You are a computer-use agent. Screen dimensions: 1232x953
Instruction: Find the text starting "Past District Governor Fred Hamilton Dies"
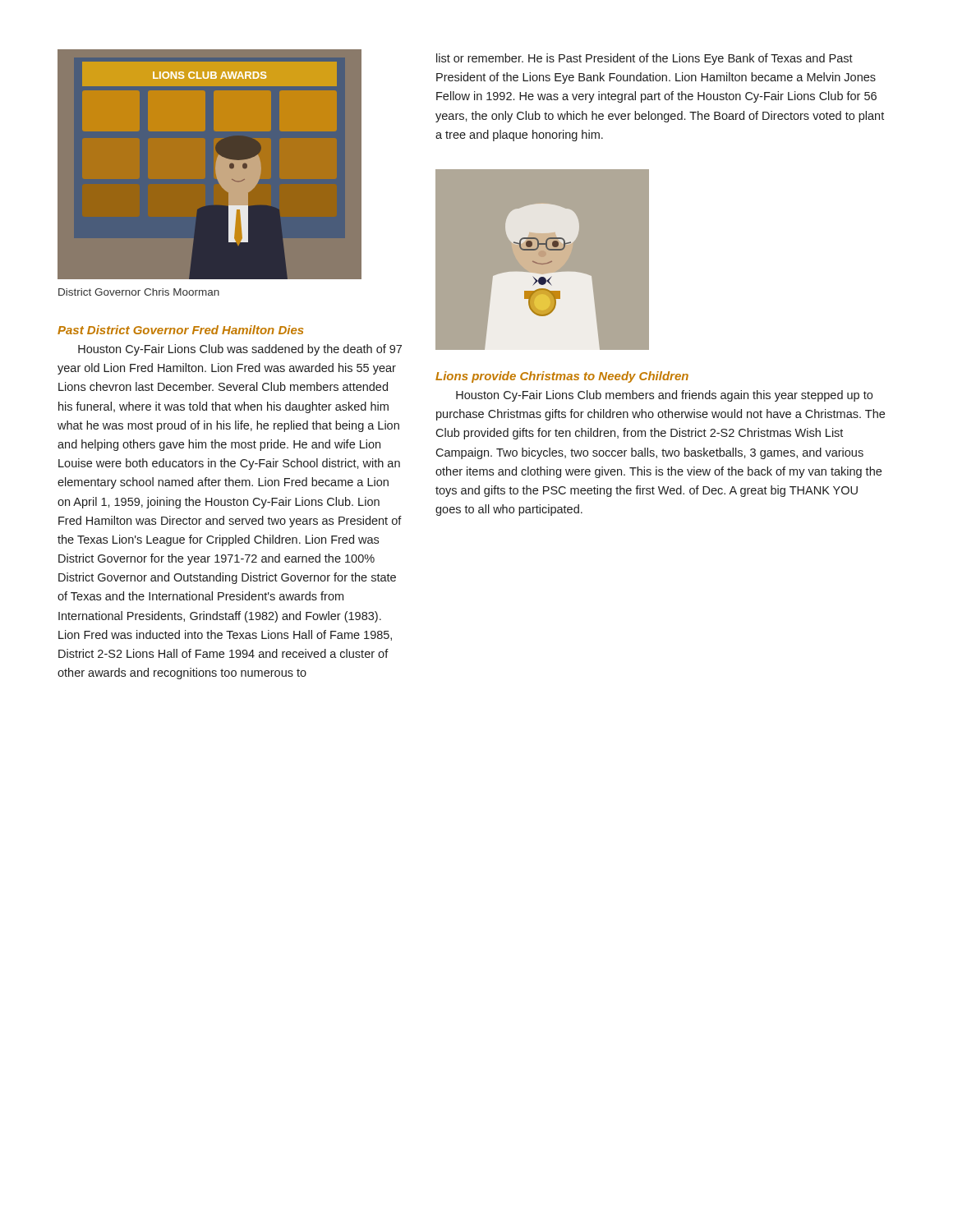181,330
